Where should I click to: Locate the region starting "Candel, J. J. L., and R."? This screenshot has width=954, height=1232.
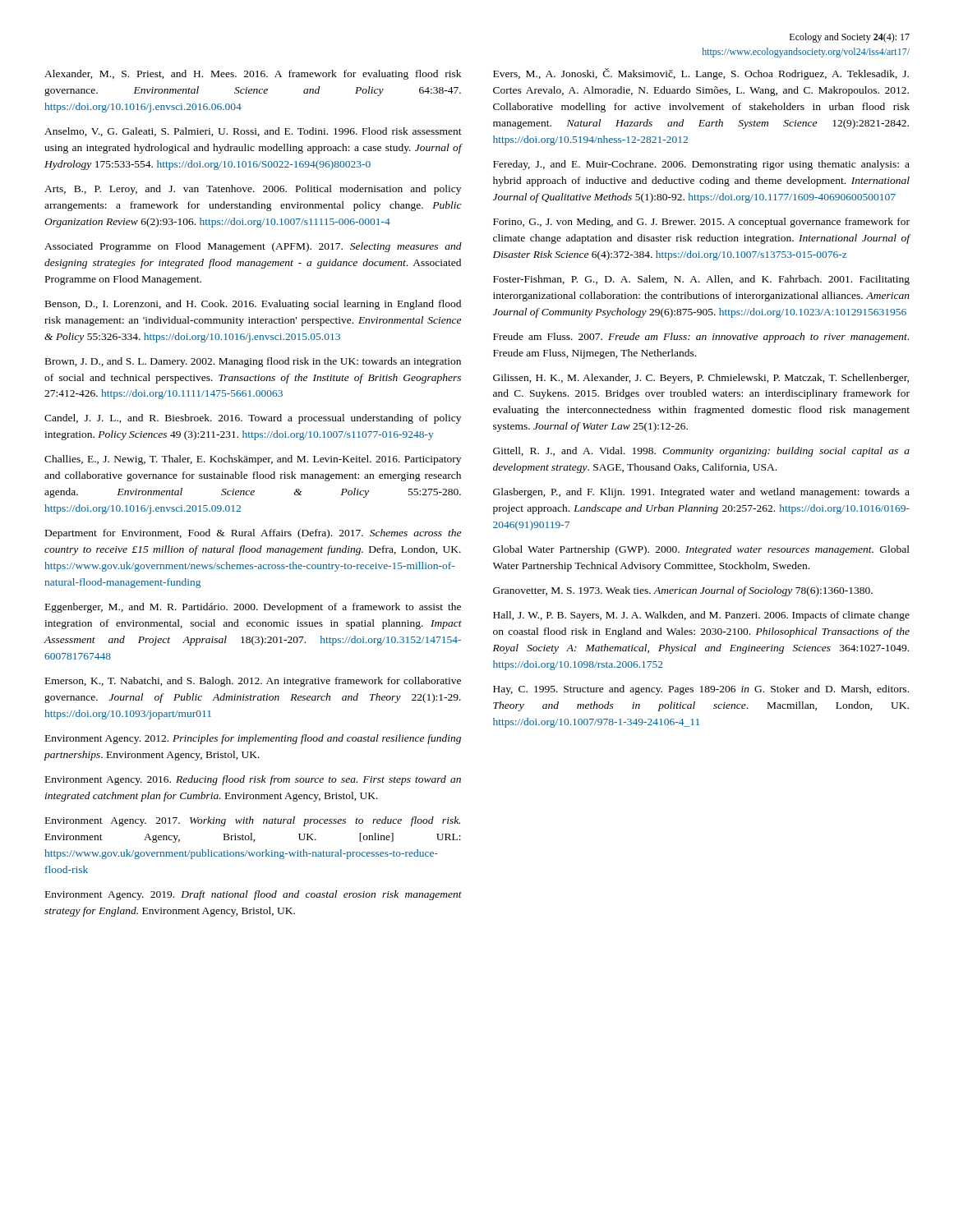(253, 426)
